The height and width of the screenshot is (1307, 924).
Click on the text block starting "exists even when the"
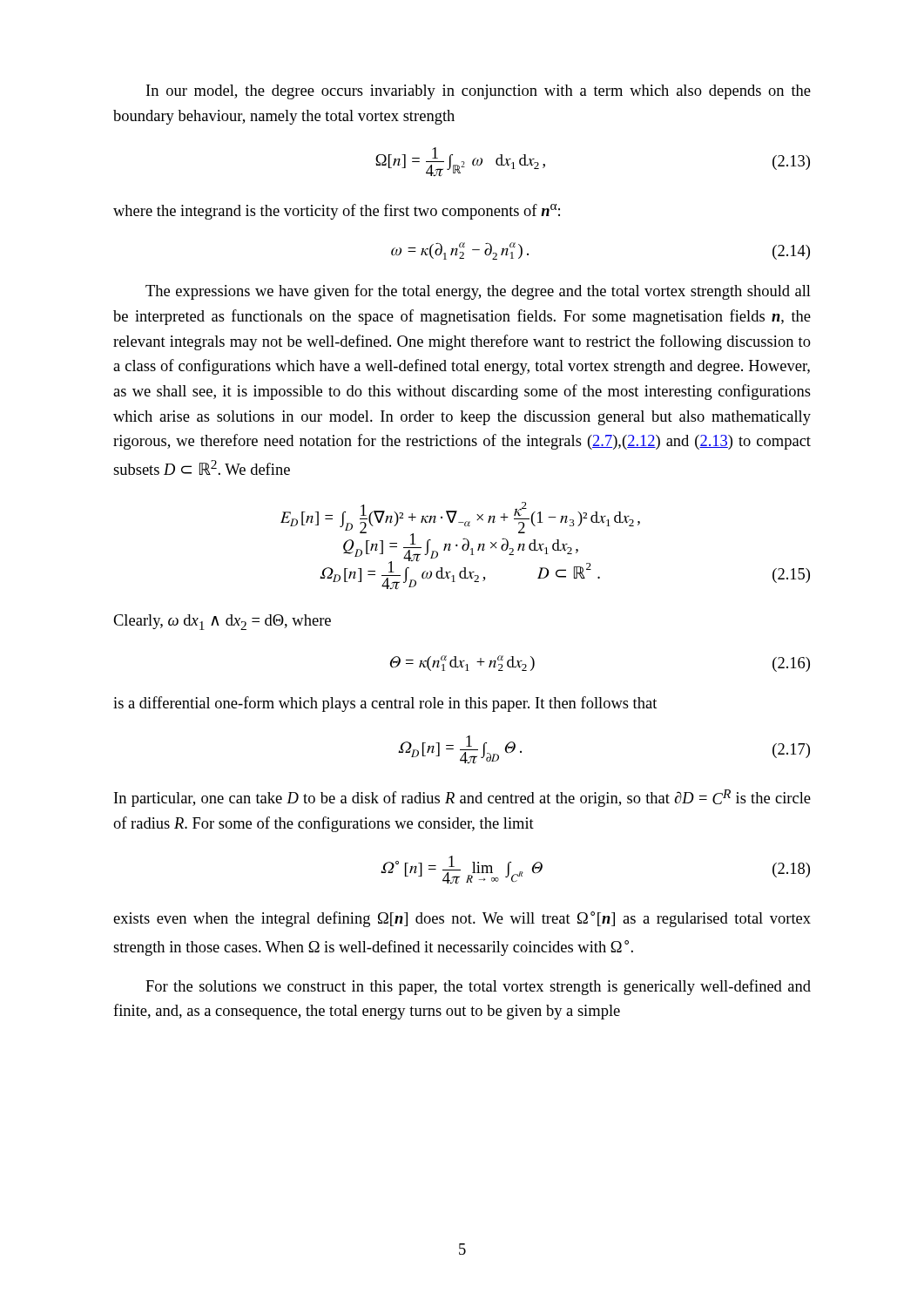pos(462,931)
